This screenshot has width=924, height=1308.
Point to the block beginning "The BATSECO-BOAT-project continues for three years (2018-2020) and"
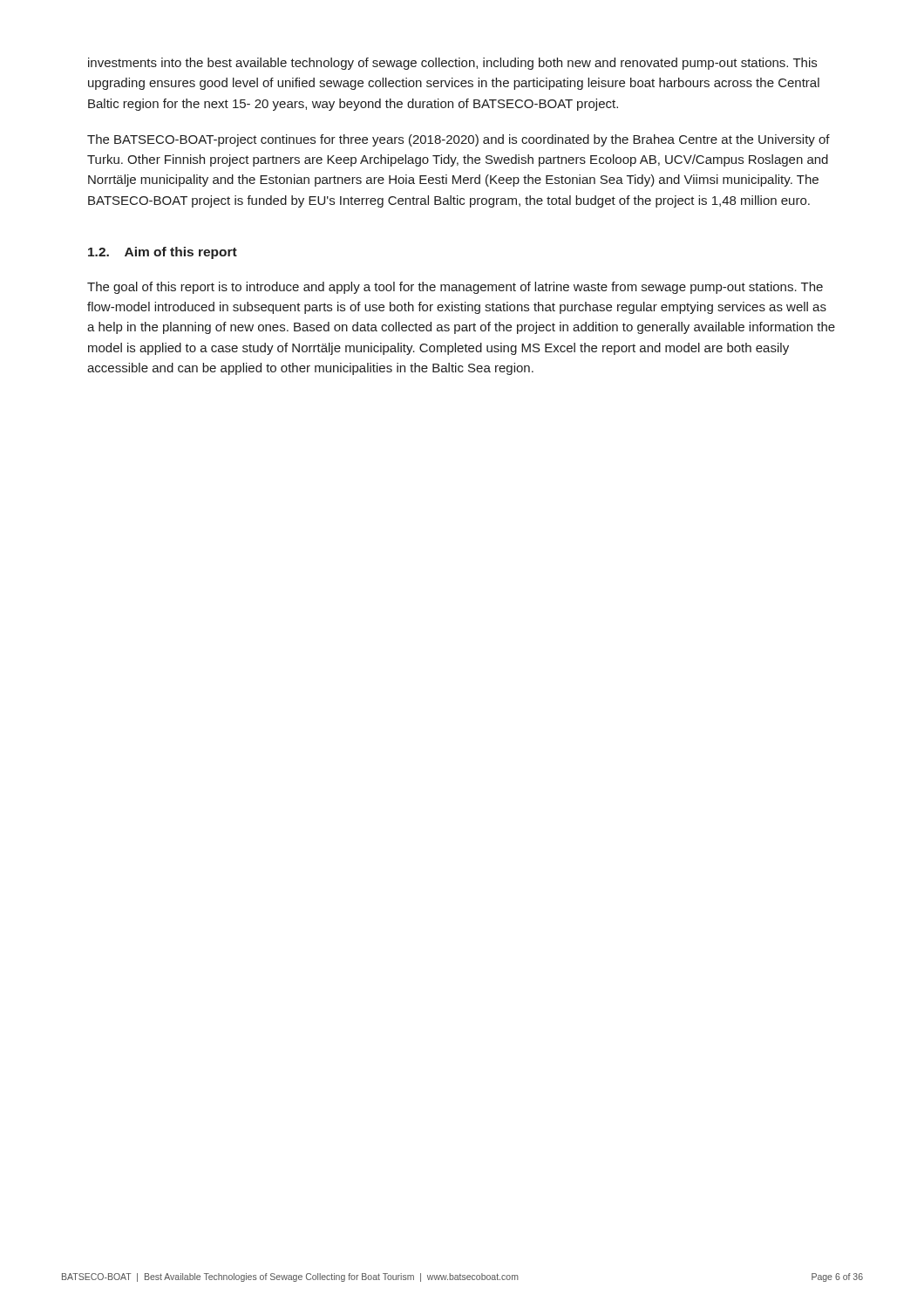point(458,169)
